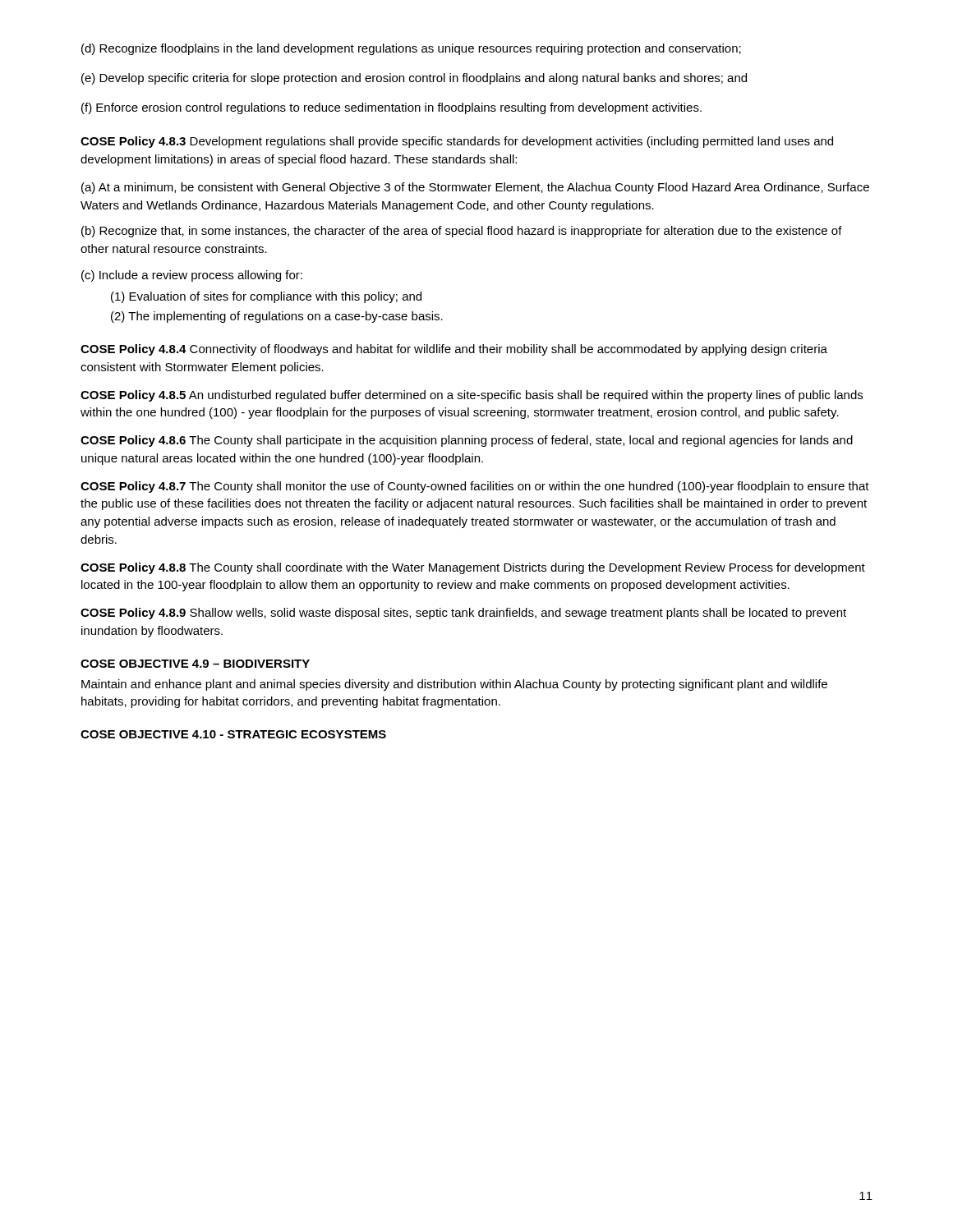Click on the list item with the text "(f) Enforce erosion control regulations"
Image resolution: width=953 pixels, height=1232 pixels.
[x=391, y=107]
